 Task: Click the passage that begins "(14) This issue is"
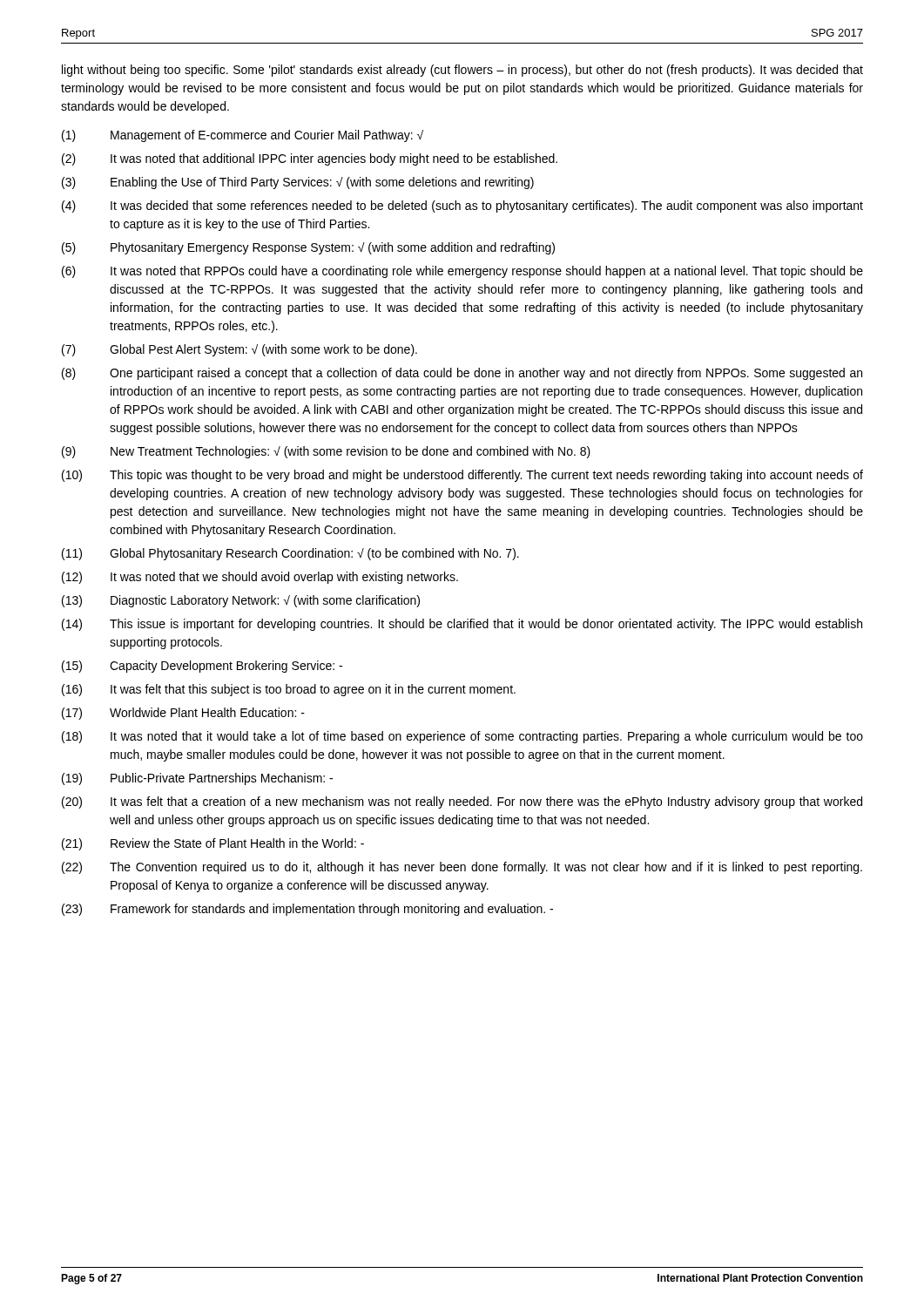pyautogui.click(x=462, y=634)
